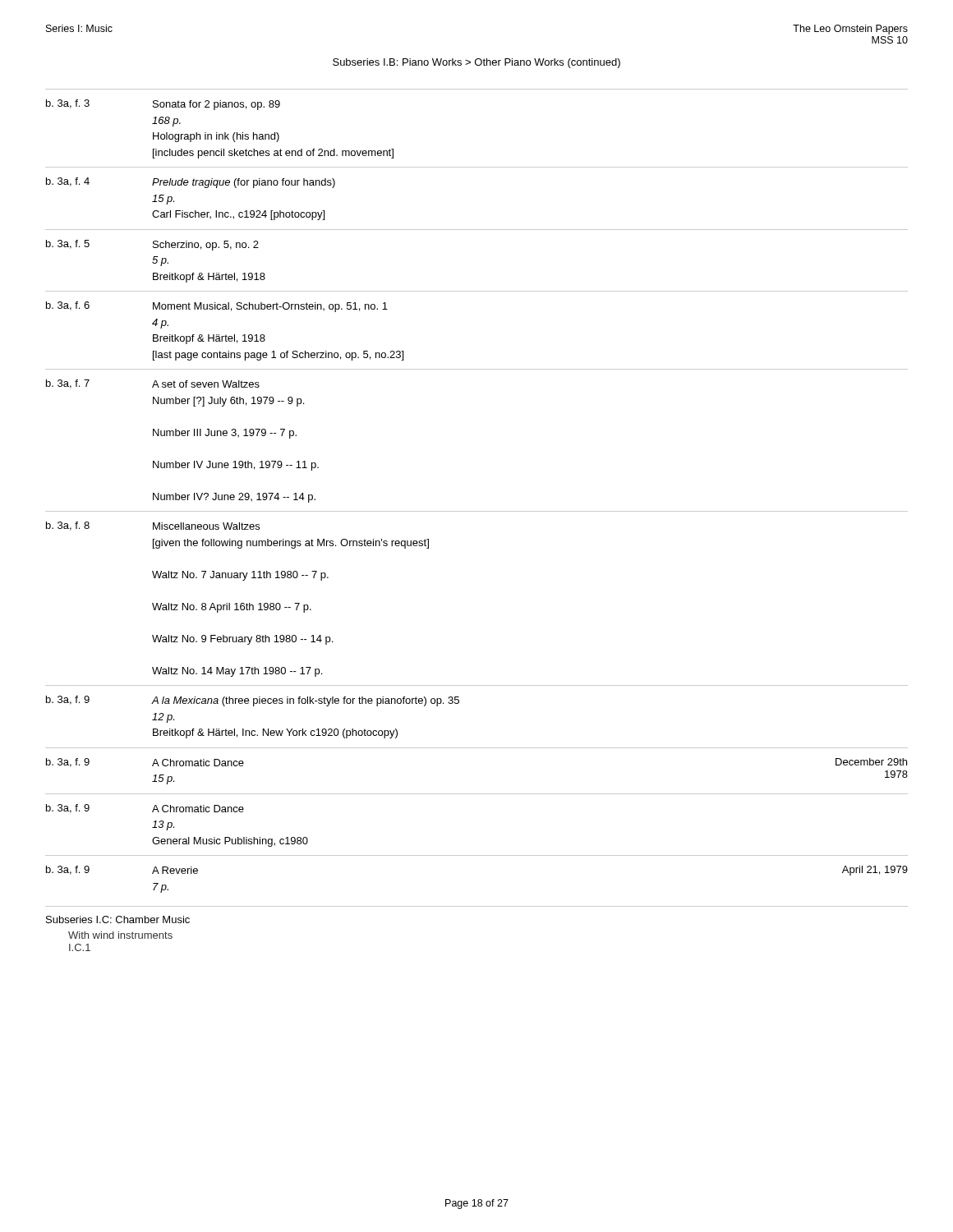
Task: Where is the passage that starts "b. 3a, f. 3 Sonata for 2"?
Action: pyautogui.click(x=163, y=105)
